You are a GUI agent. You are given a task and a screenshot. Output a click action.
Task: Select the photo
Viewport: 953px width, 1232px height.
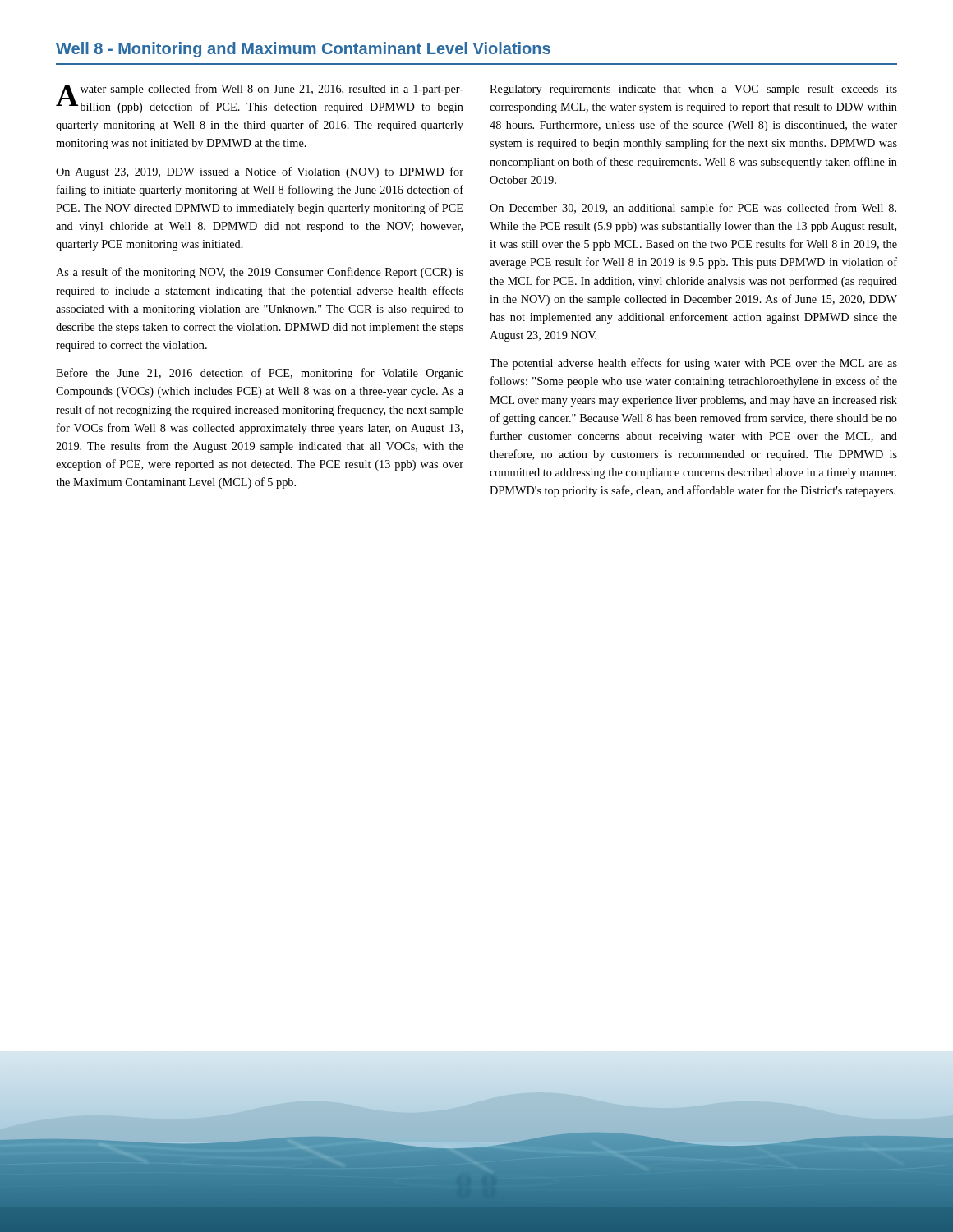click(x=476, y=1142)
